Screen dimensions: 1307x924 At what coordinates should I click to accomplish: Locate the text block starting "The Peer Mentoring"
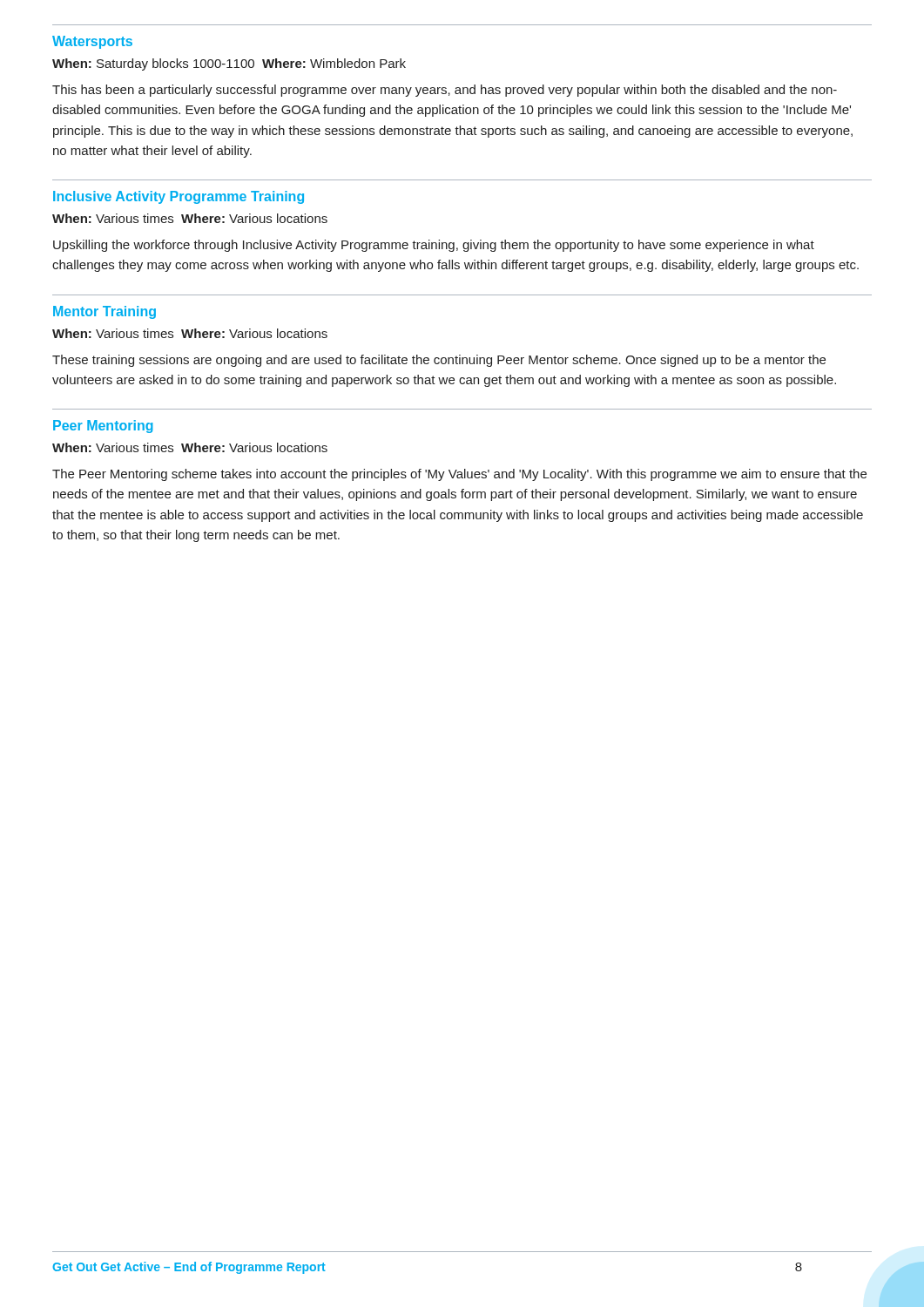point(460,504)
